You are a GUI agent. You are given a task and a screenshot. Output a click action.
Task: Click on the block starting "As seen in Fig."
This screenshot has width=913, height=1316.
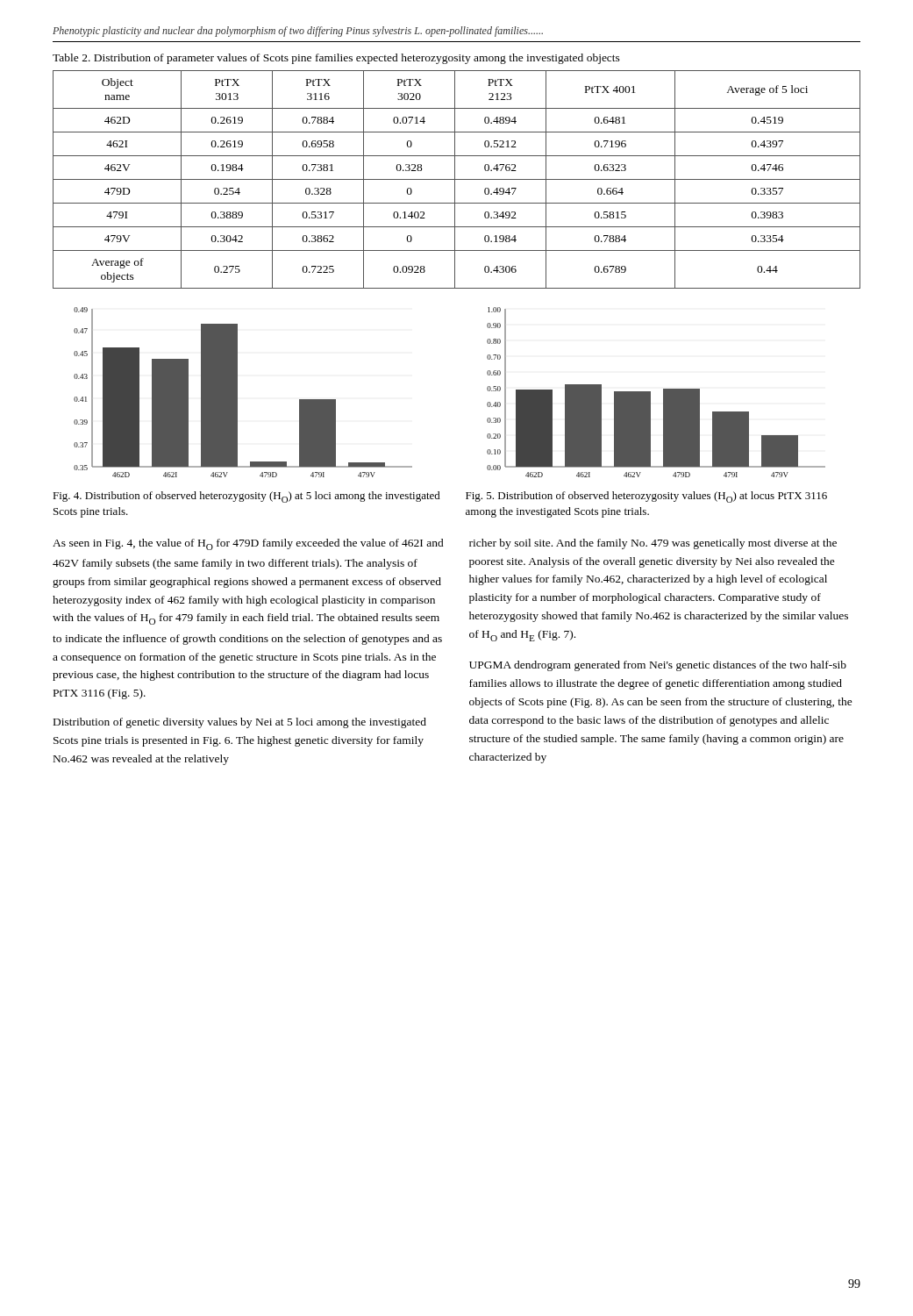248,651
